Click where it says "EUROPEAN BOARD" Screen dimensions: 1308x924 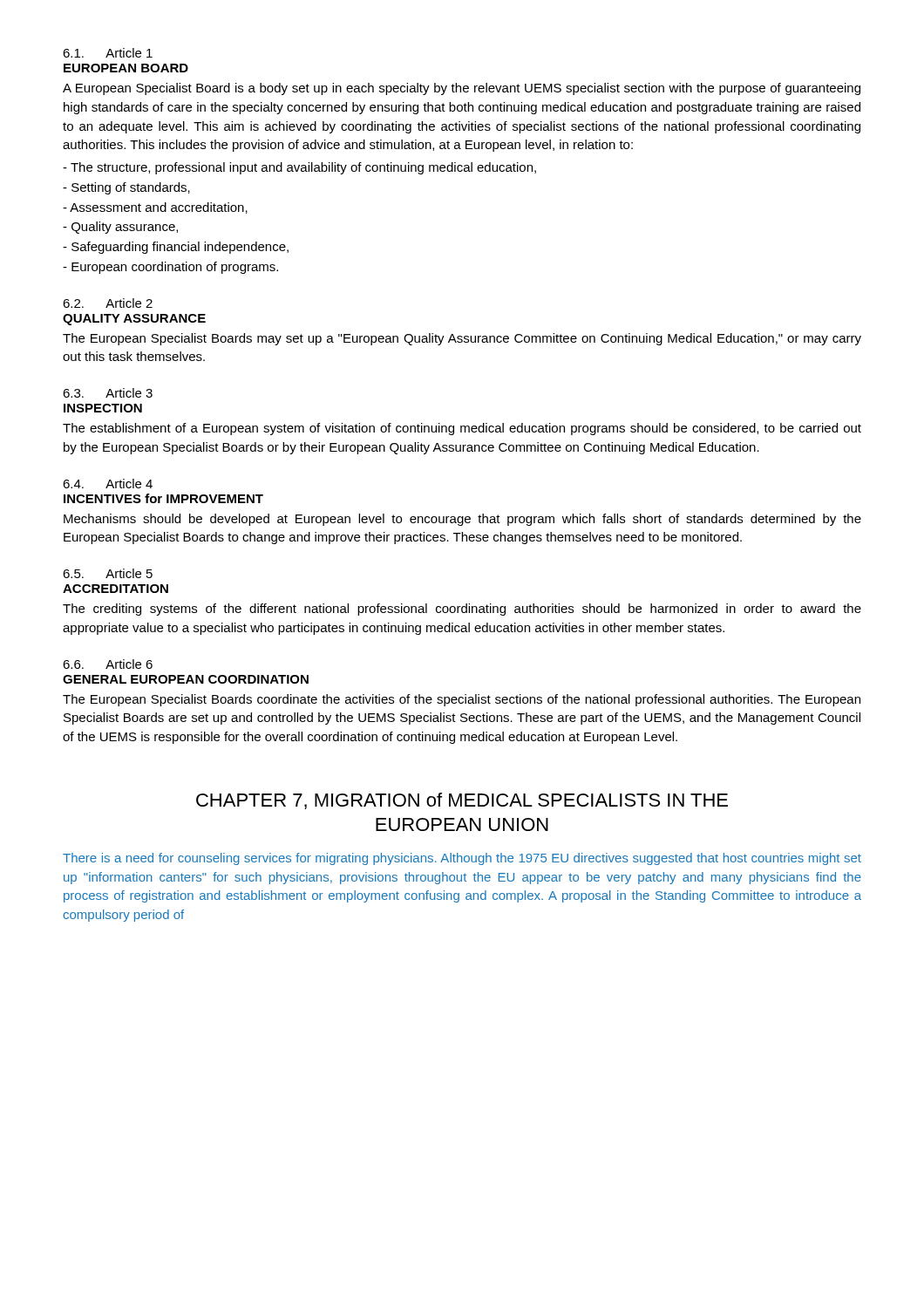pyautogui.click(x=126, y=68)
